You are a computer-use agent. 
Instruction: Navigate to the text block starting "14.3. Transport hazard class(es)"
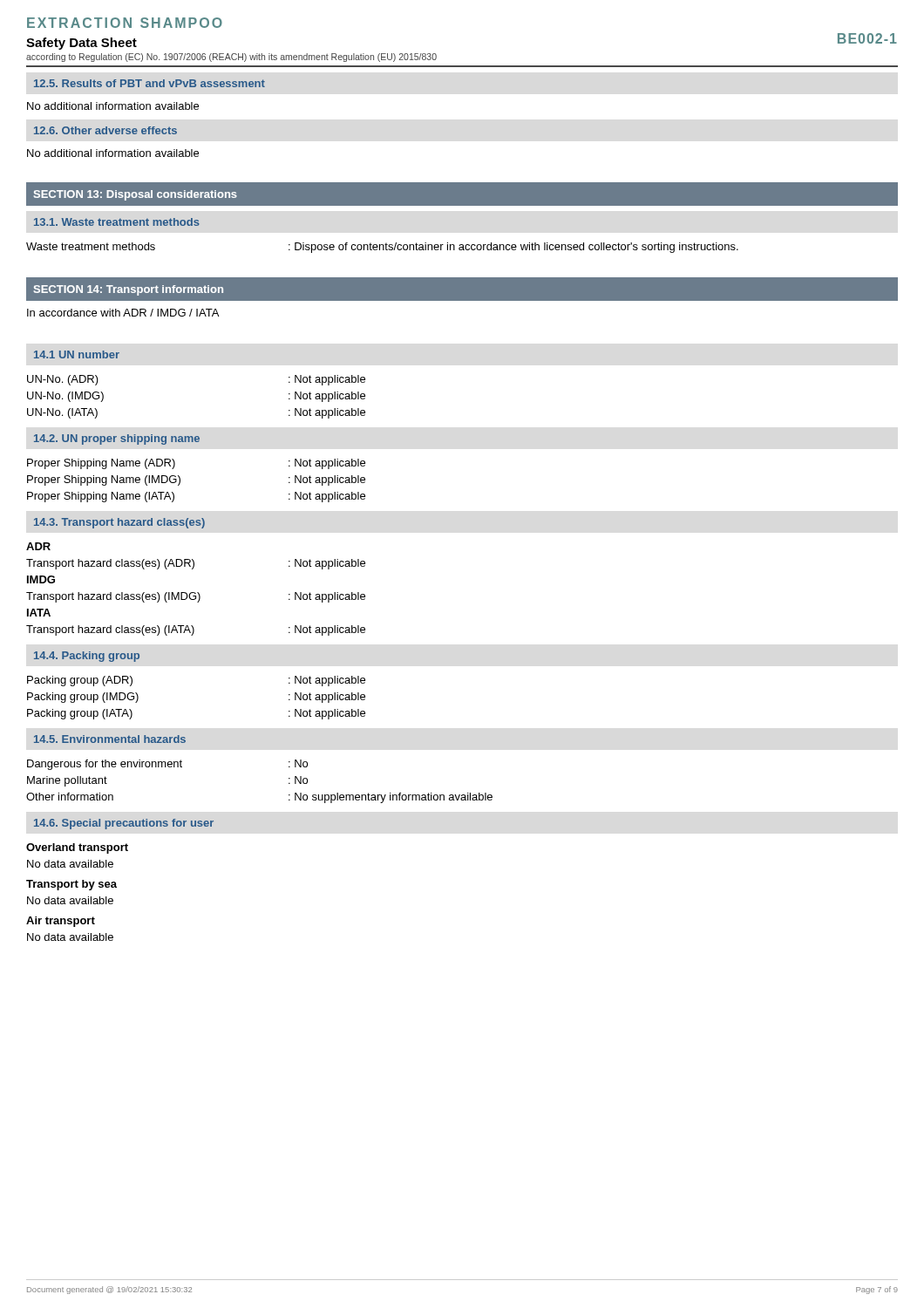pos(119,522)
